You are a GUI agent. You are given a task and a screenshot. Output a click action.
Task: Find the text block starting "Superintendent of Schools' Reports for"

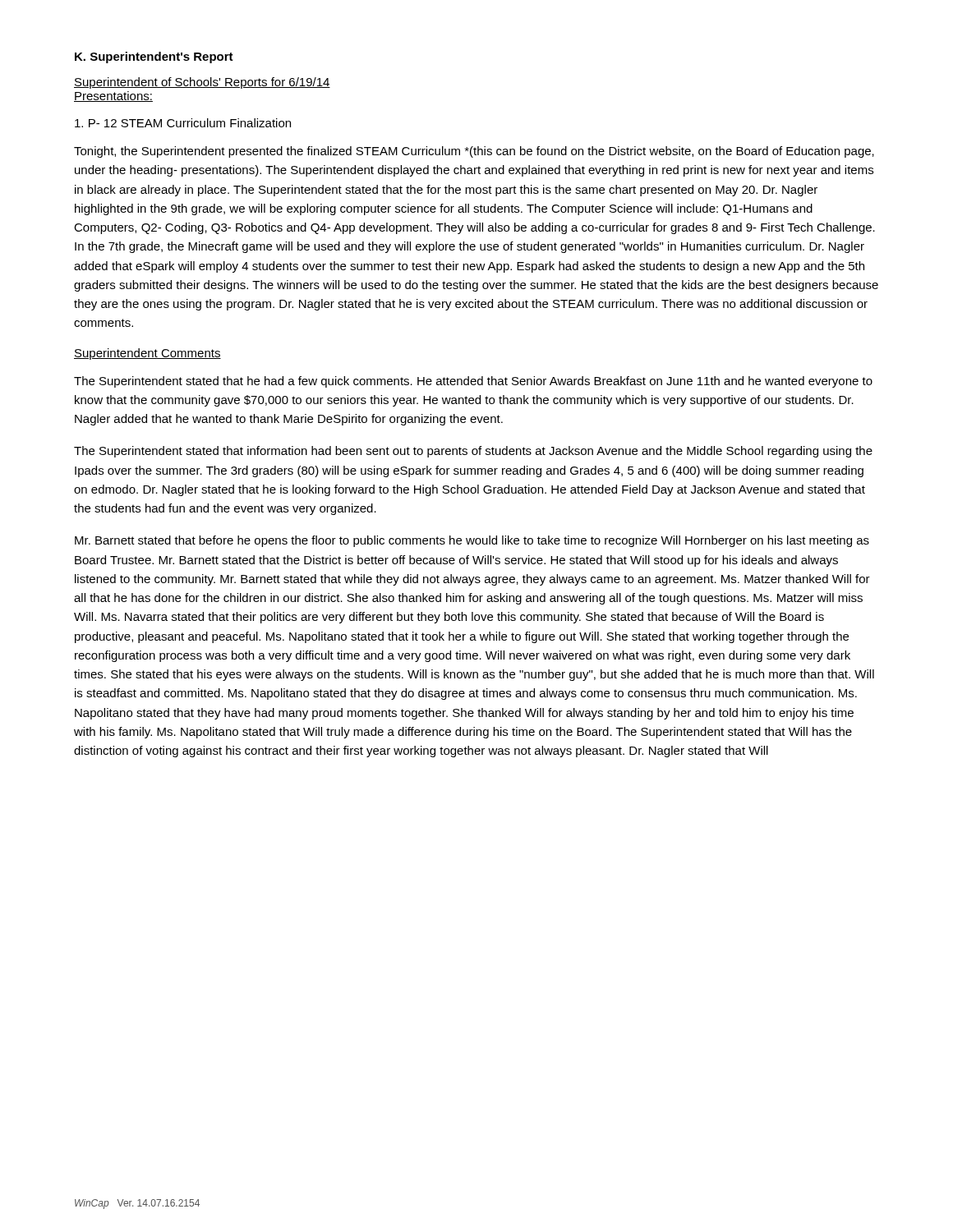point(202,89)
